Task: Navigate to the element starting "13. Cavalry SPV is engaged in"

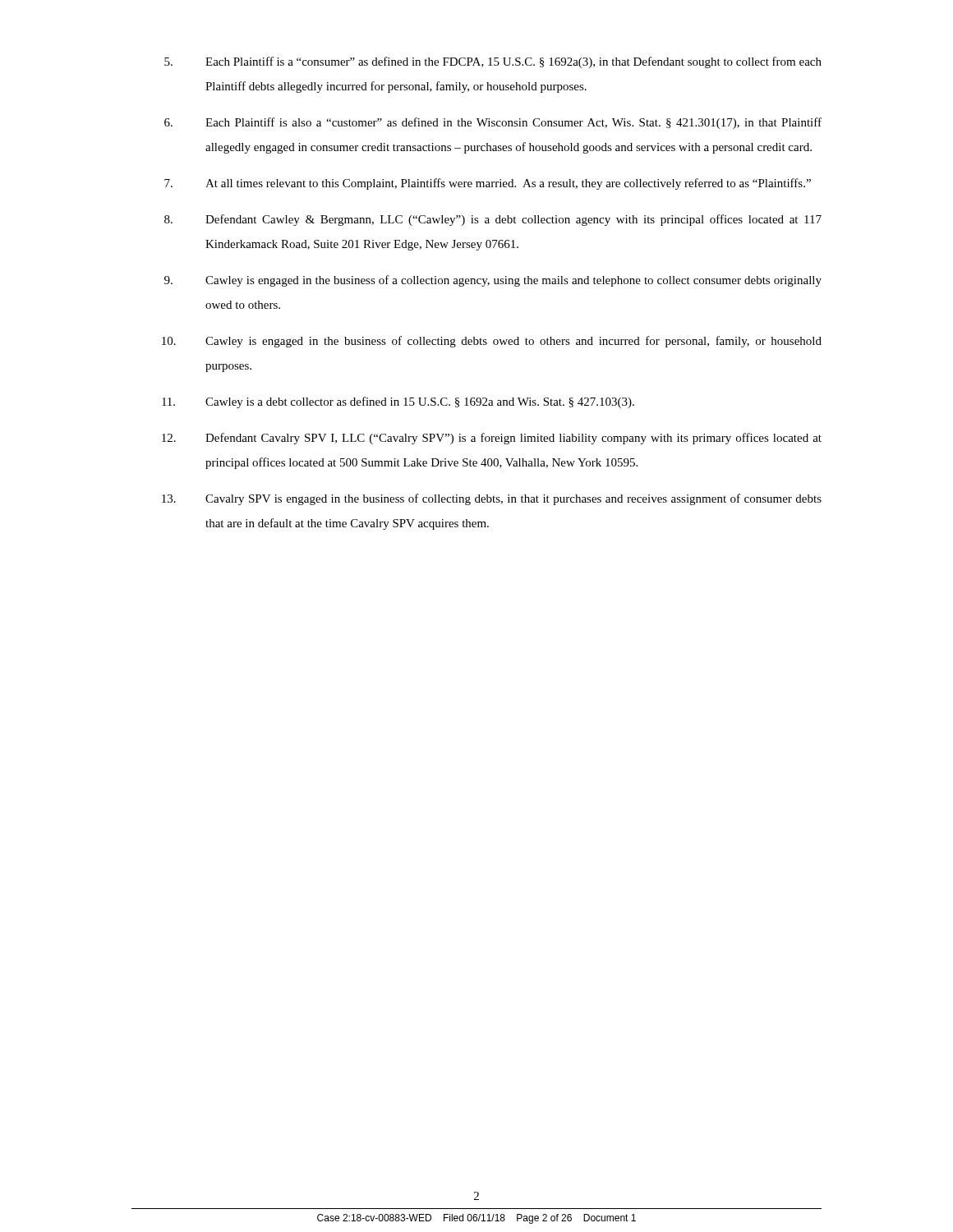Action: coord(476,511)
